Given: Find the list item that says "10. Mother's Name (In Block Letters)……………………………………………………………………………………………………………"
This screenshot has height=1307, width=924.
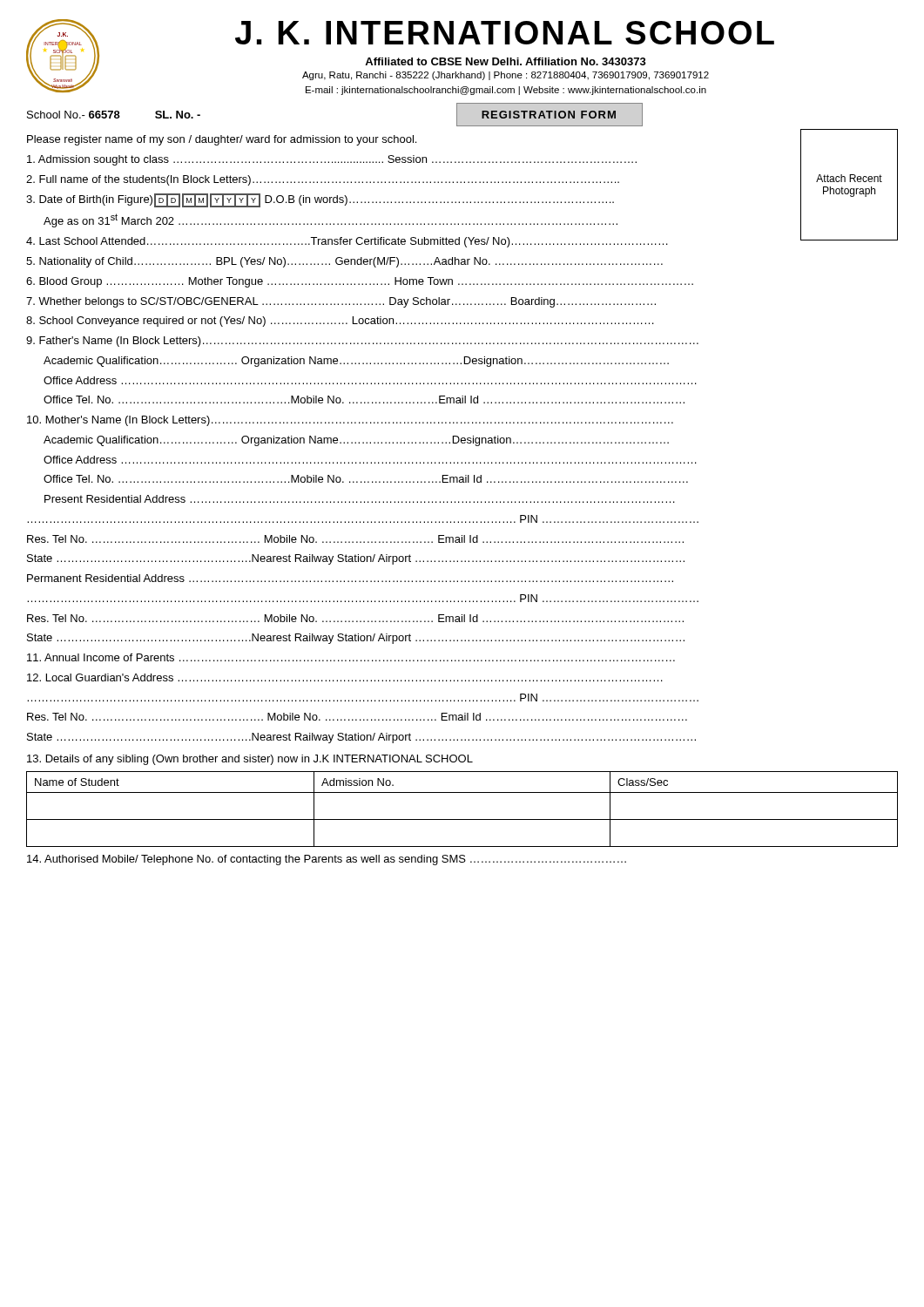Looking at the screenshot, I should (x=350, y=420).
